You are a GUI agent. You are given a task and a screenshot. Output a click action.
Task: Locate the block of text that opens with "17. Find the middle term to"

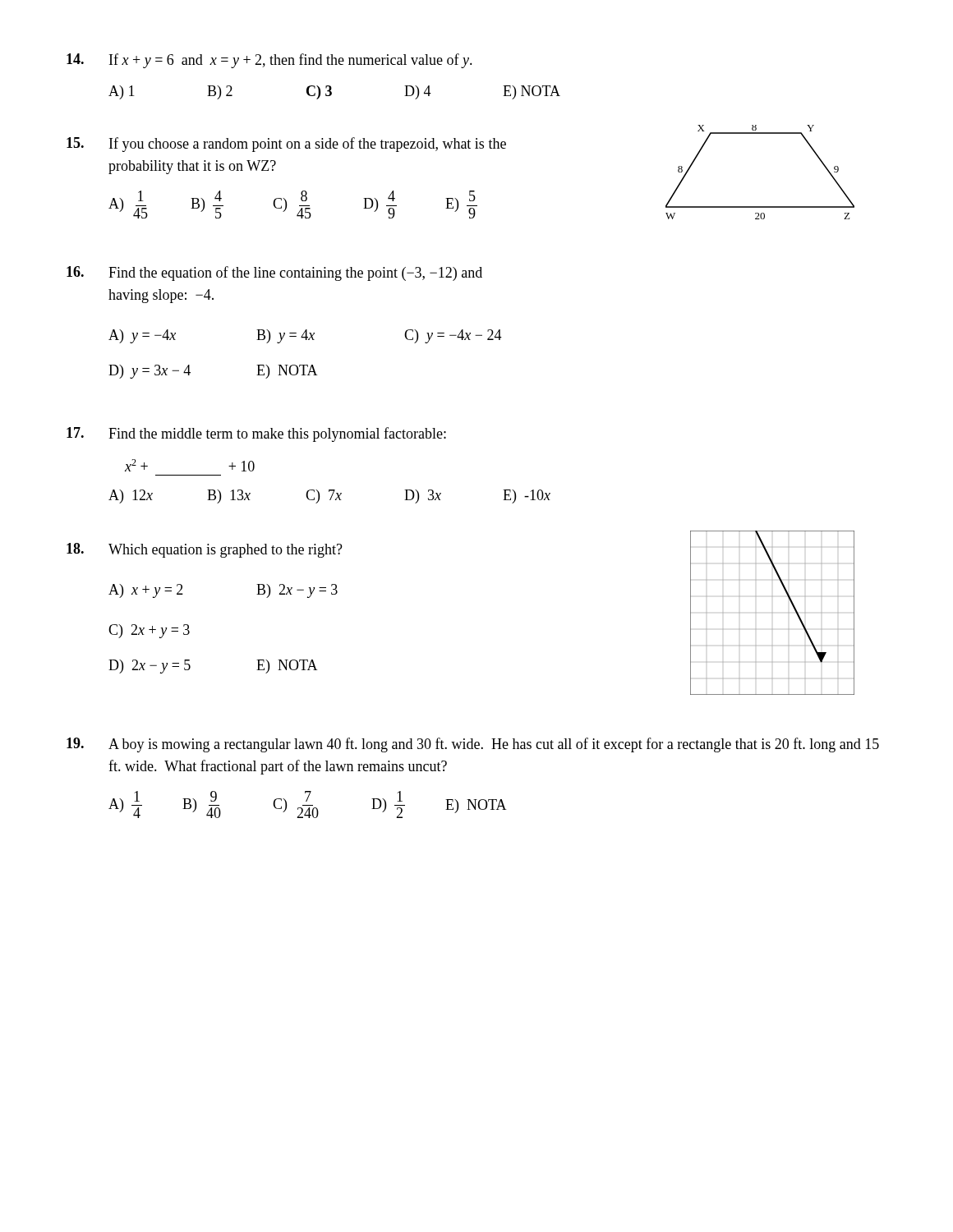256,434
